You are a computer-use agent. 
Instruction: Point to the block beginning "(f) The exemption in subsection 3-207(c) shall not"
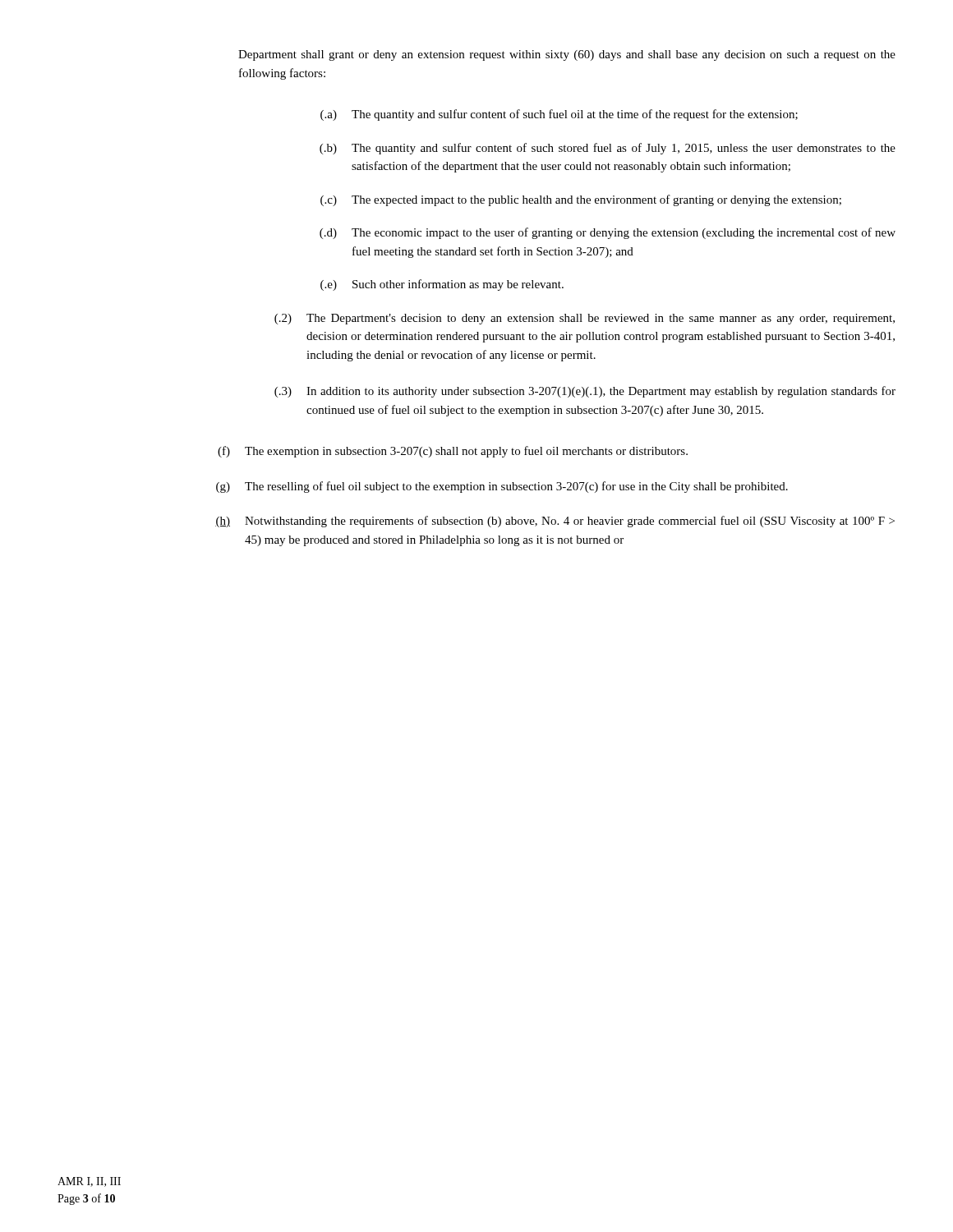pyautogui.click(x=540, y=451)
